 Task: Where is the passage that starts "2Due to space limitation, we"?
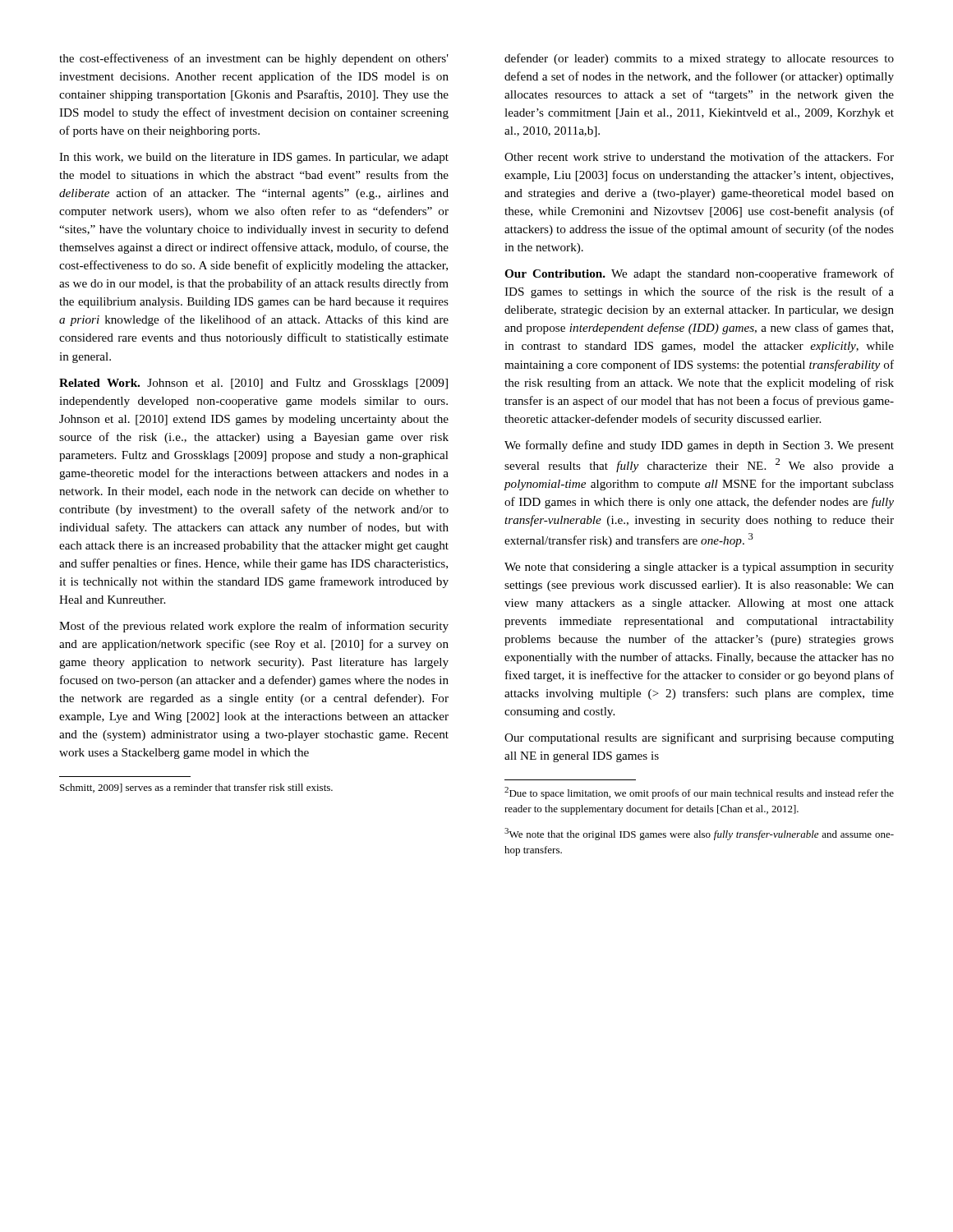tap(699, 821)
